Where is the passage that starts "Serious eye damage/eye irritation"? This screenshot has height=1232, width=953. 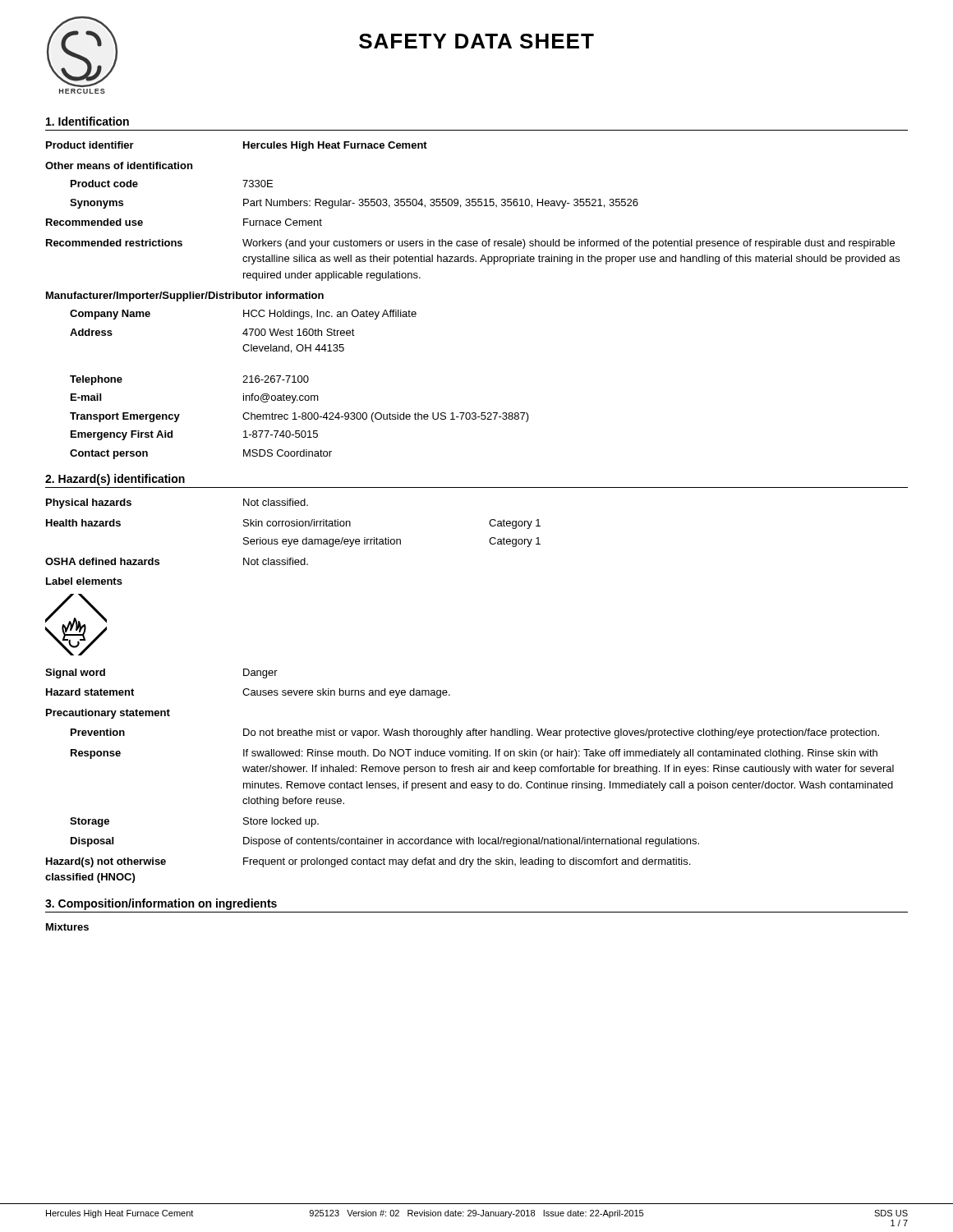click(293, 541)
